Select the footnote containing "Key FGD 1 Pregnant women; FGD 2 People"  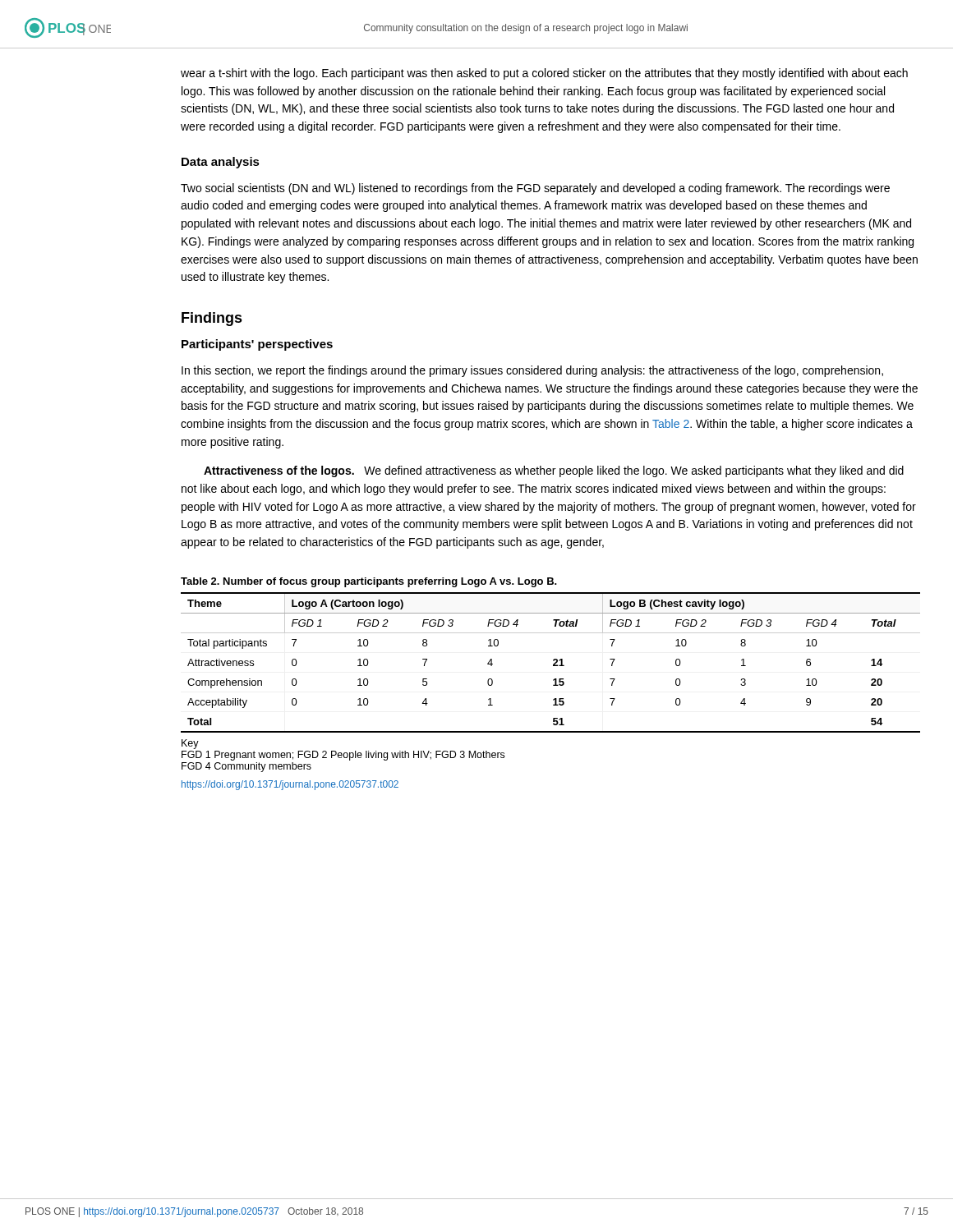tap(343, 755)
